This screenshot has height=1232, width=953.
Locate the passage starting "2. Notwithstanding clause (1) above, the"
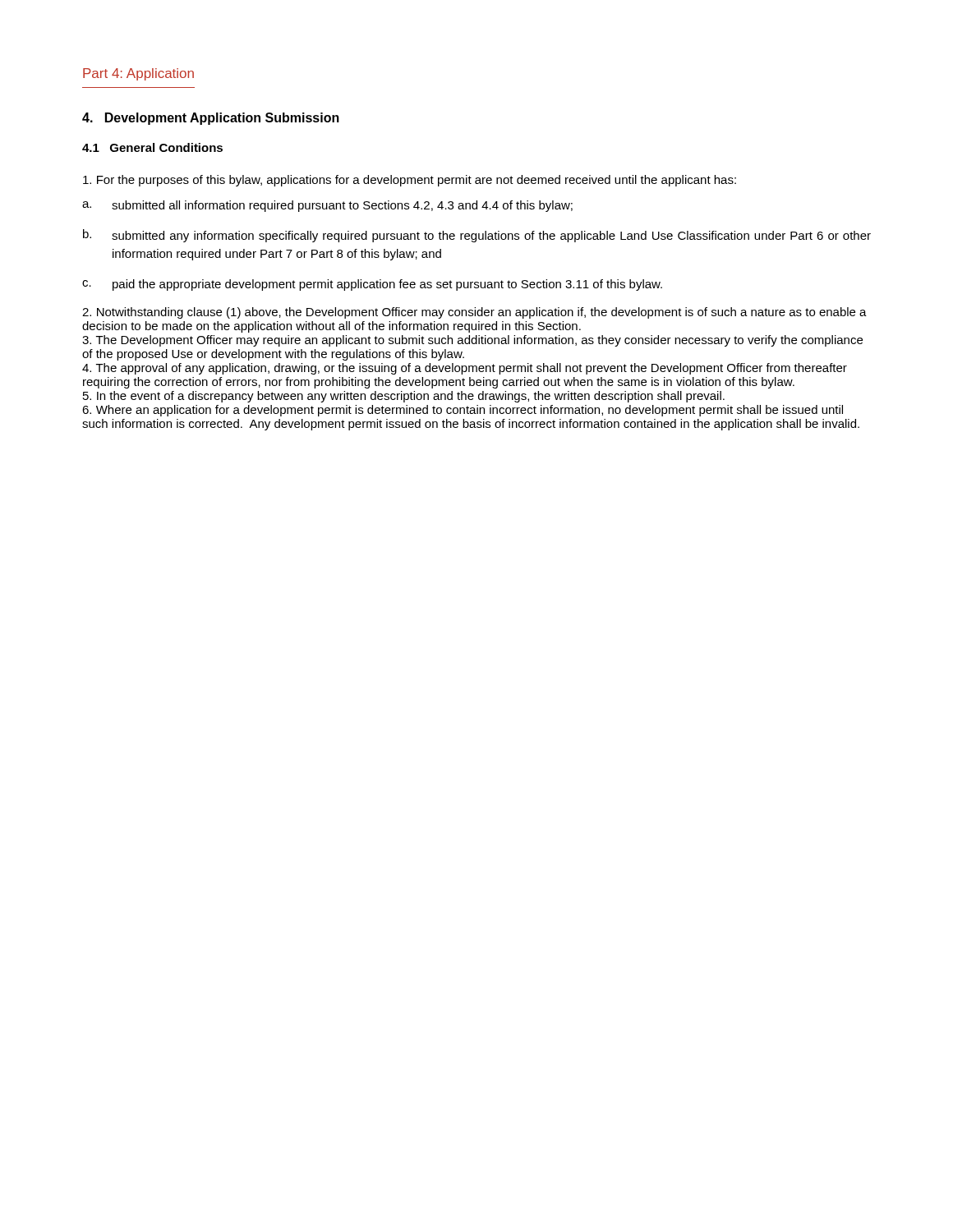(x=476, y=319)
